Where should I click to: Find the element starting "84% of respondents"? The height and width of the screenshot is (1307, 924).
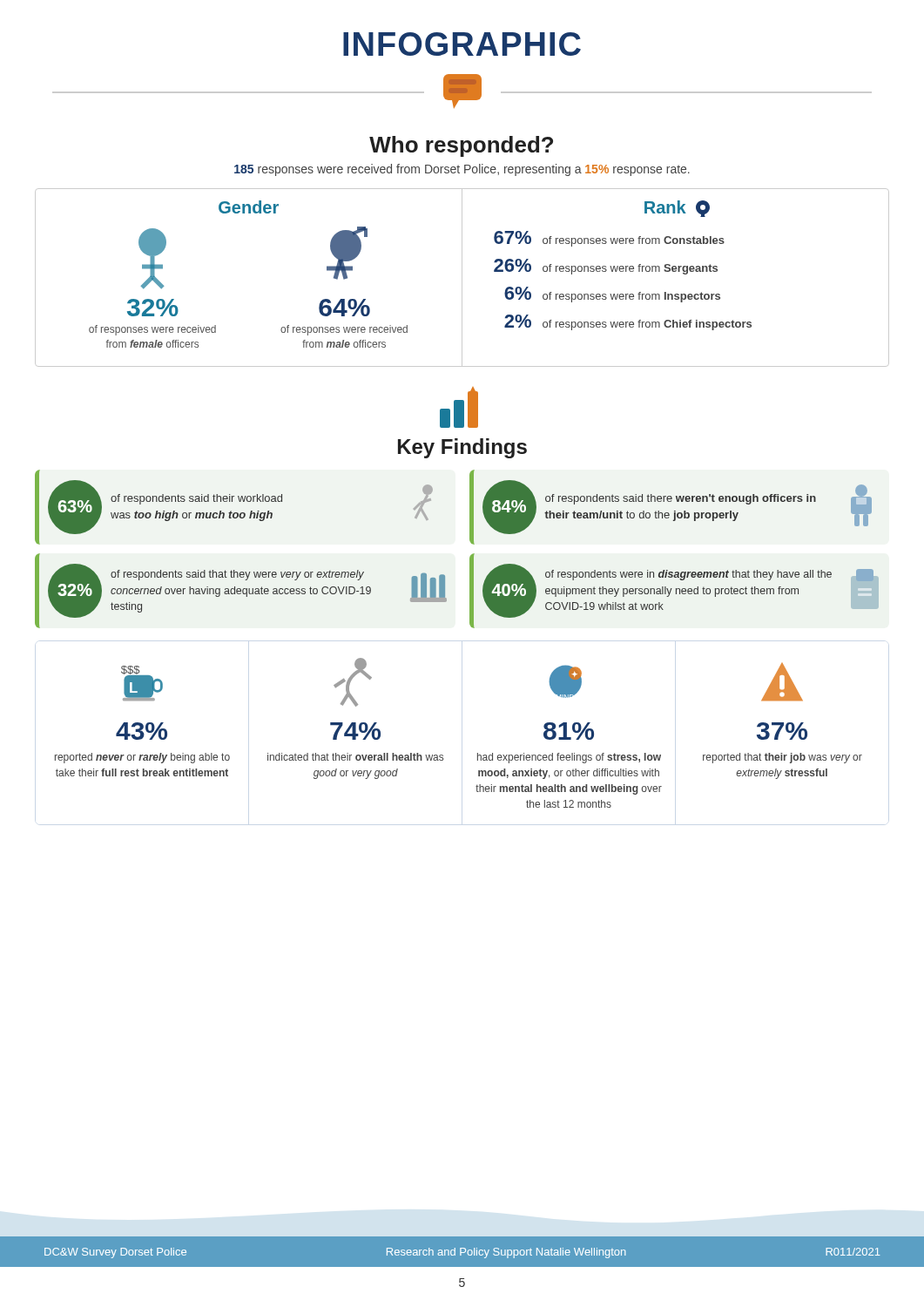point(681,507)
